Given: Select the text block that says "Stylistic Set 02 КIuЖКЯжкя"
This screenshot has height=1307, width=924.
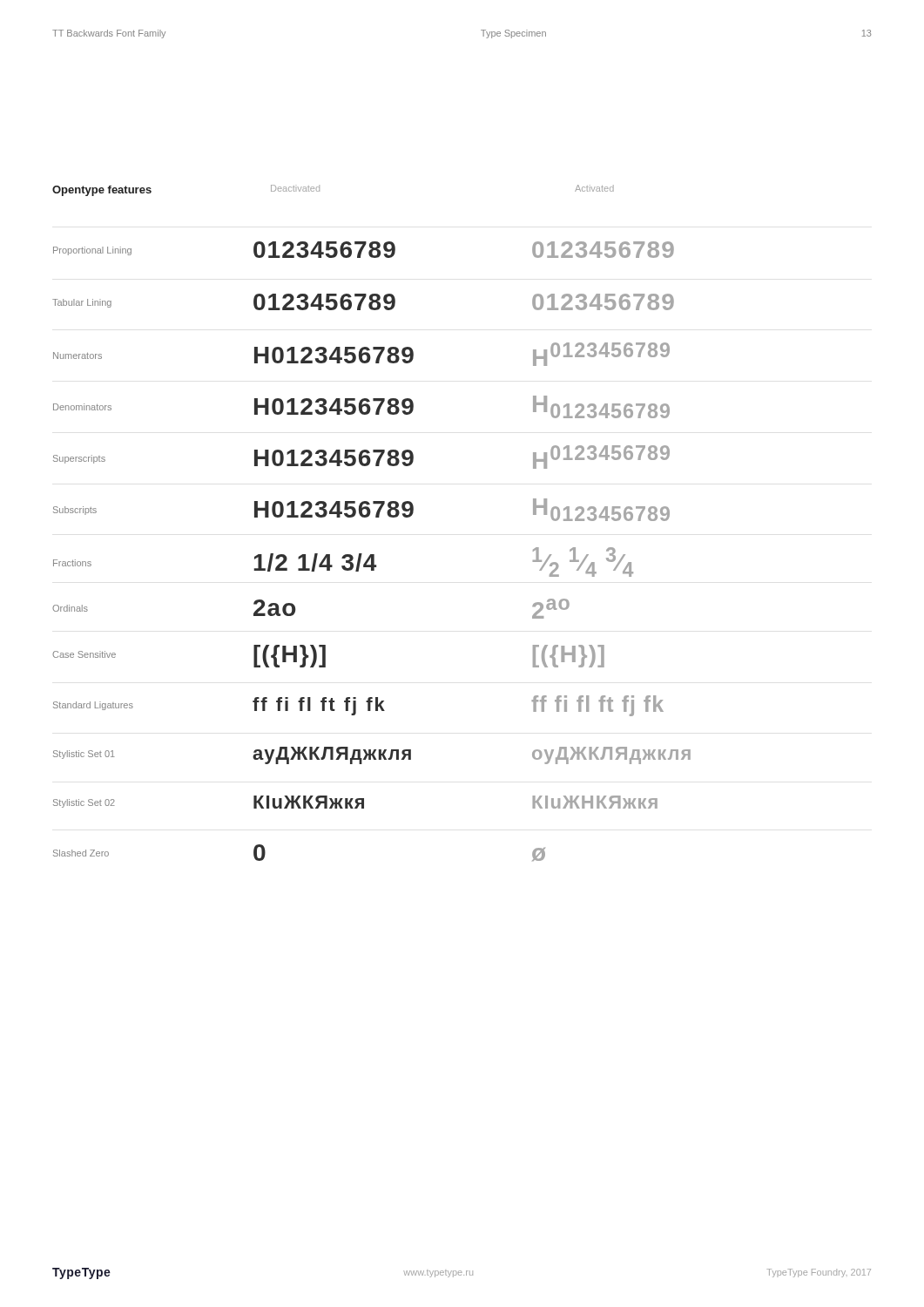Looking at the screenshot, I should [356, 802].
